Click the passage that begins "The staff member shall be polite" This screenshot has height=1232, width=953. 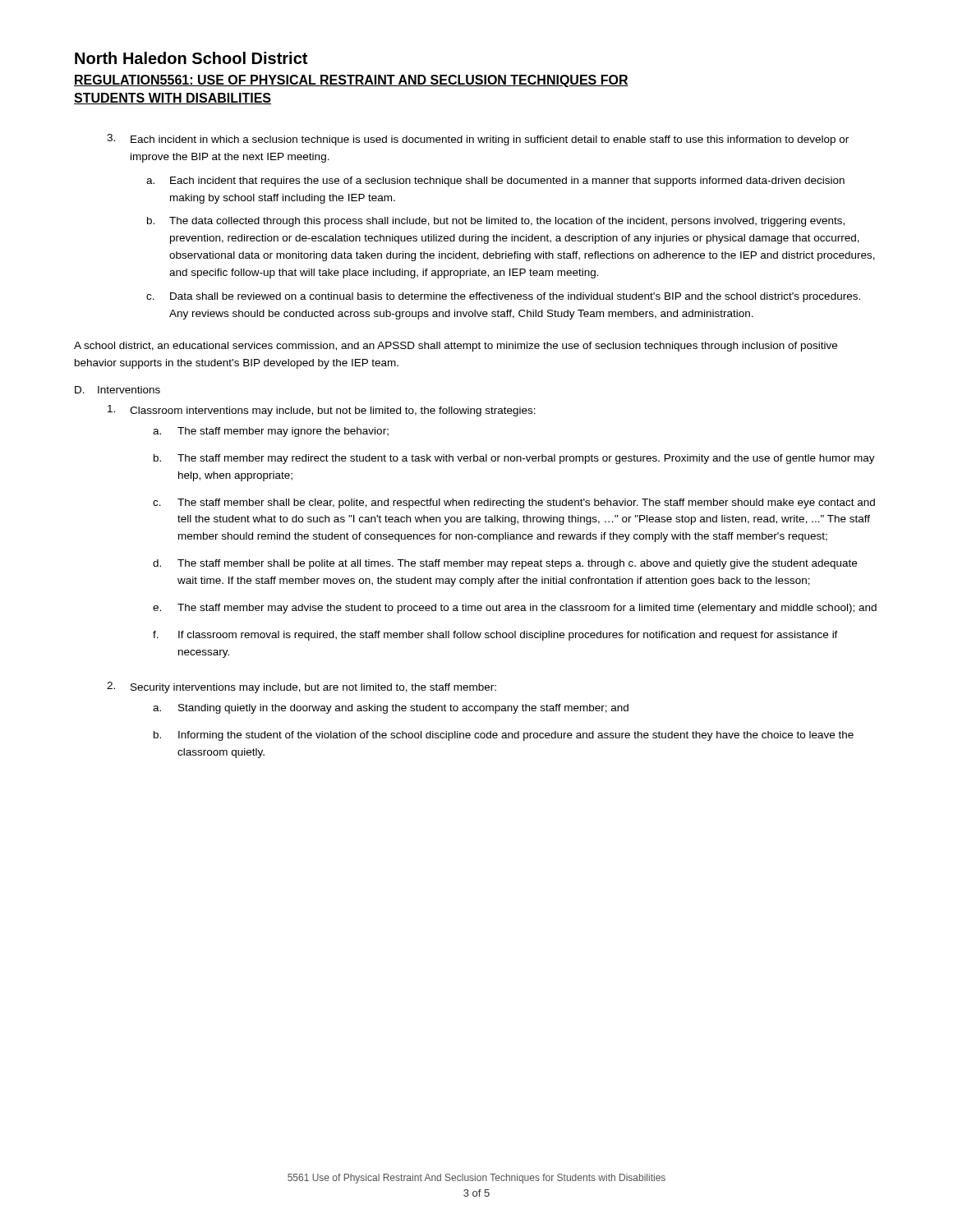517,572
